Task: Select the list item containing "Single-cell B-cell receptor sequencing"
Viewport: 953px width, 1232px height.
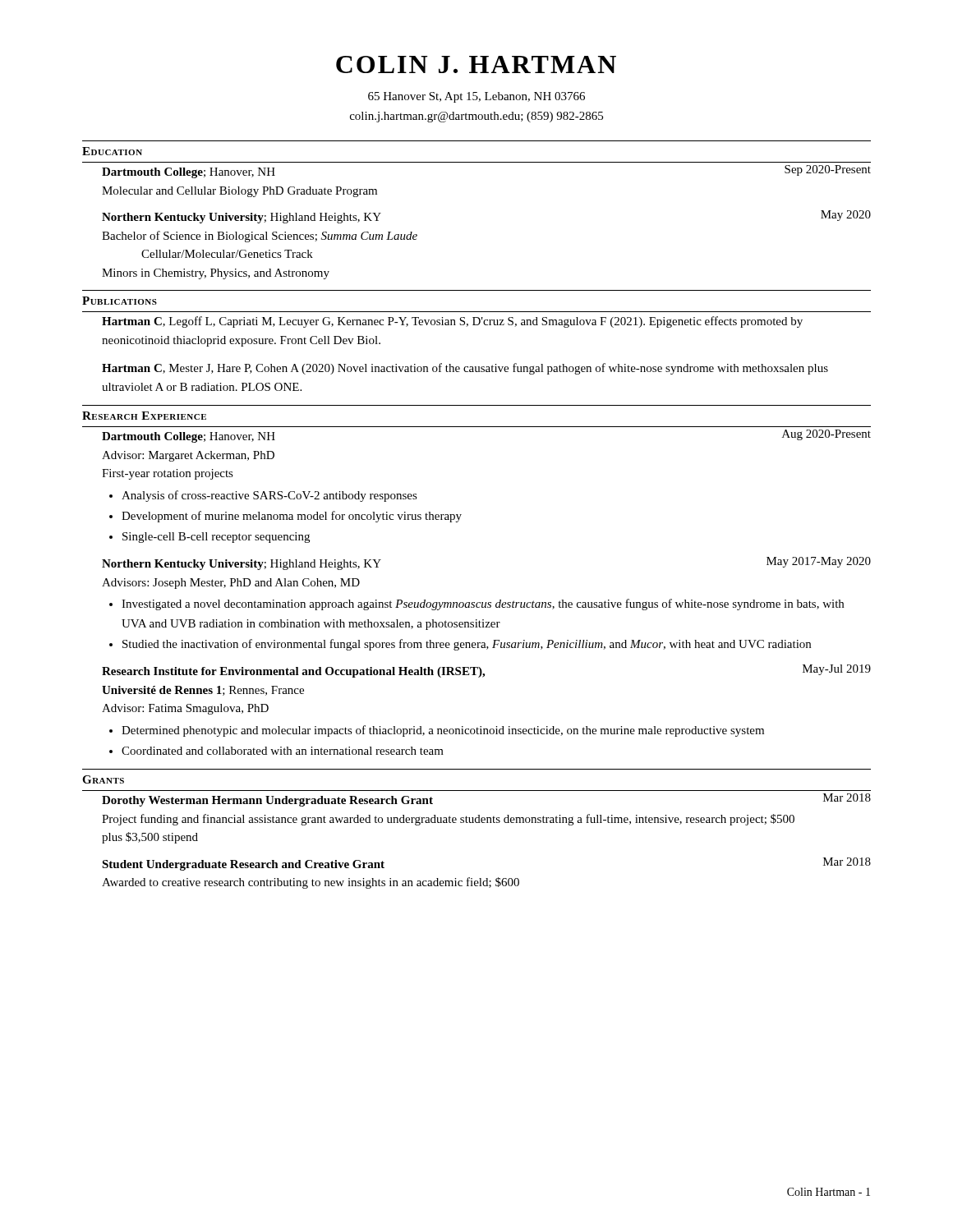Action: click(x=216, y=536)
